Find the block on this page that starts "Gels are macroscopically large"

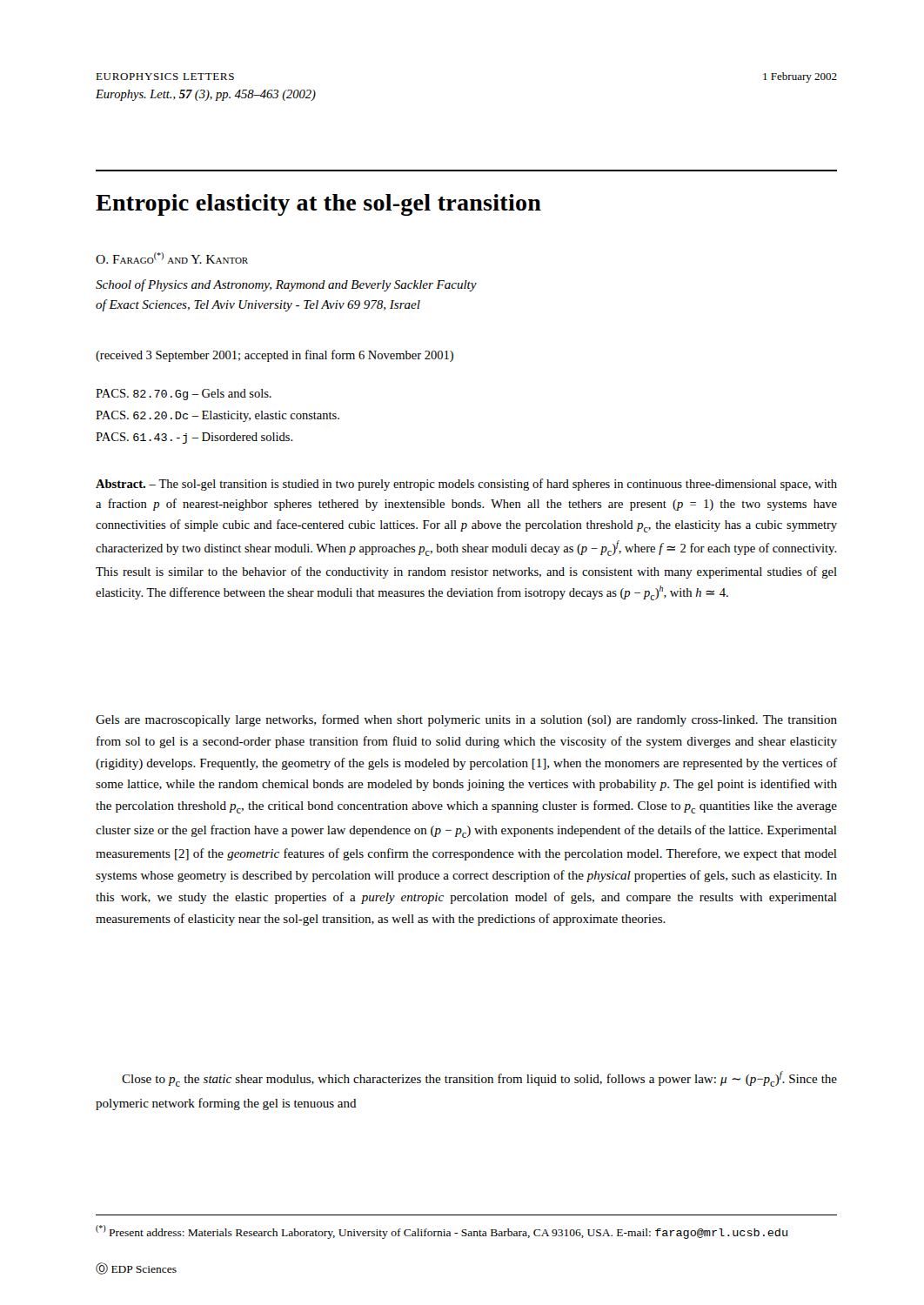[x=466, y=819]
